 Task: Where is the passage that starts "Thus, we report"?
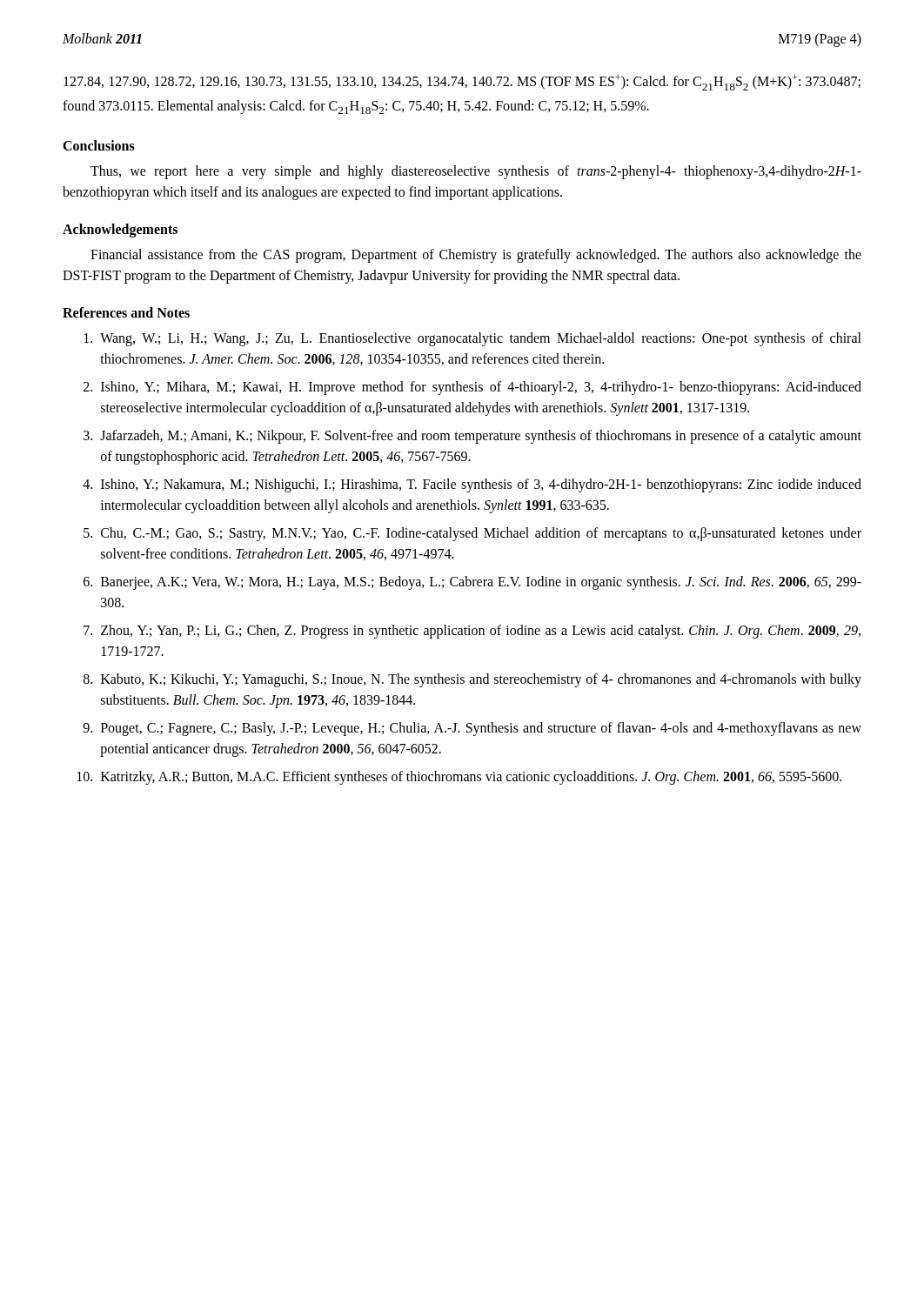pyautogui.click(x=462, y=181)
